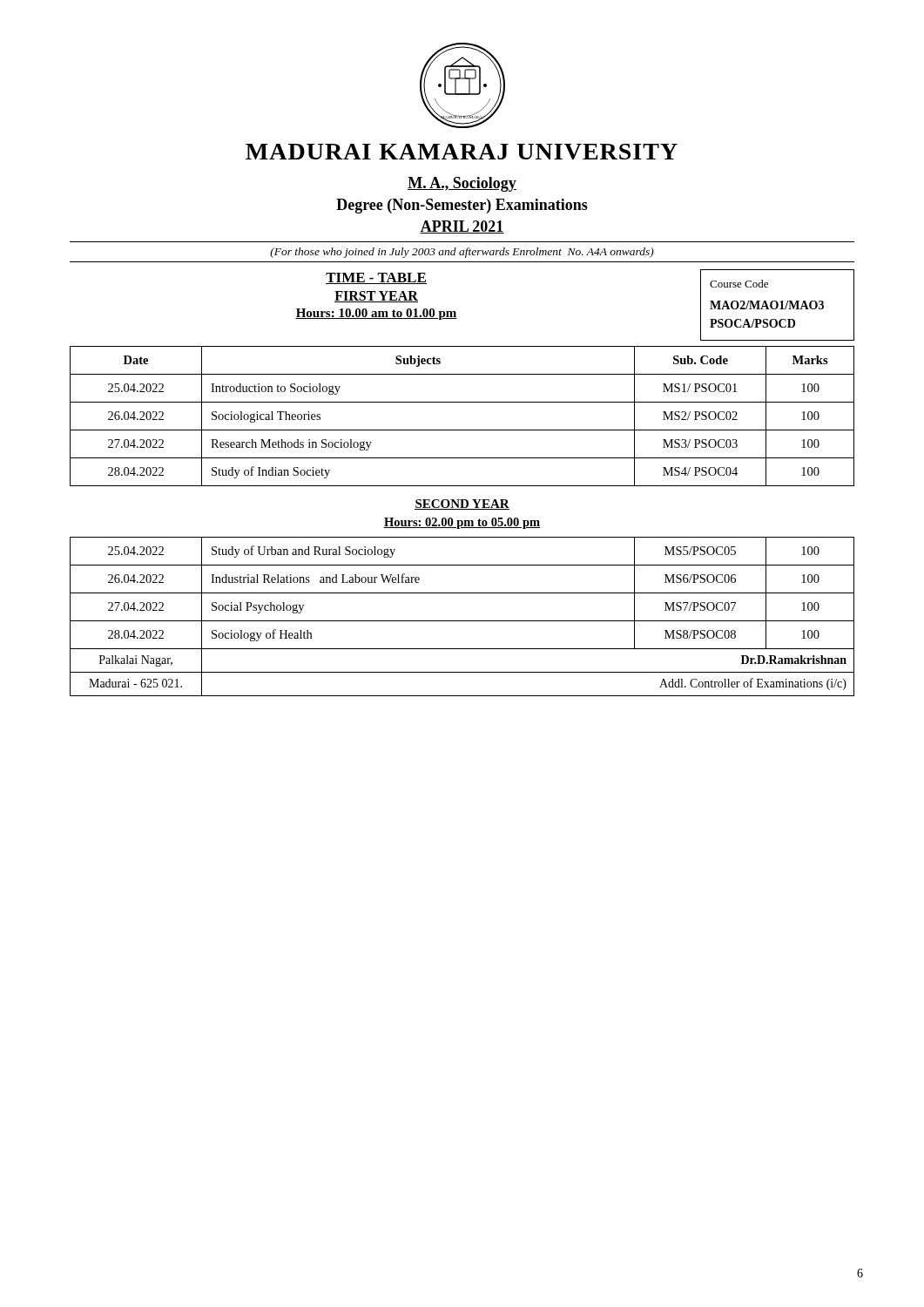Find the block on this page that starts "(For those who joined in July 2003 and"
Screen dimensions: 1307x924
462,251
